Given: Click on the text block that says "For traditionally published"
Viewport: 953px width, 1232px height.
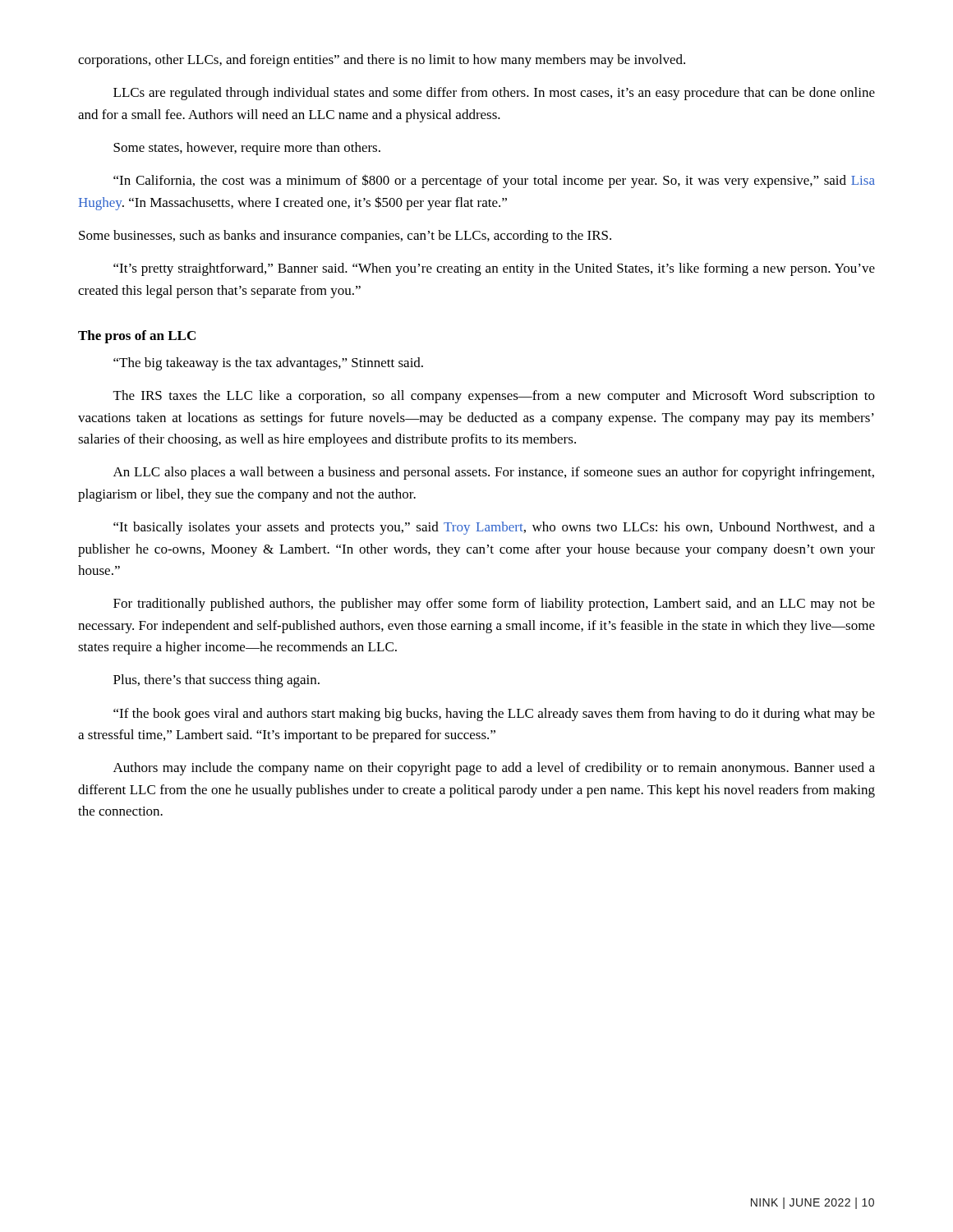Looking at the screenshot, I should tap(476, 626).
